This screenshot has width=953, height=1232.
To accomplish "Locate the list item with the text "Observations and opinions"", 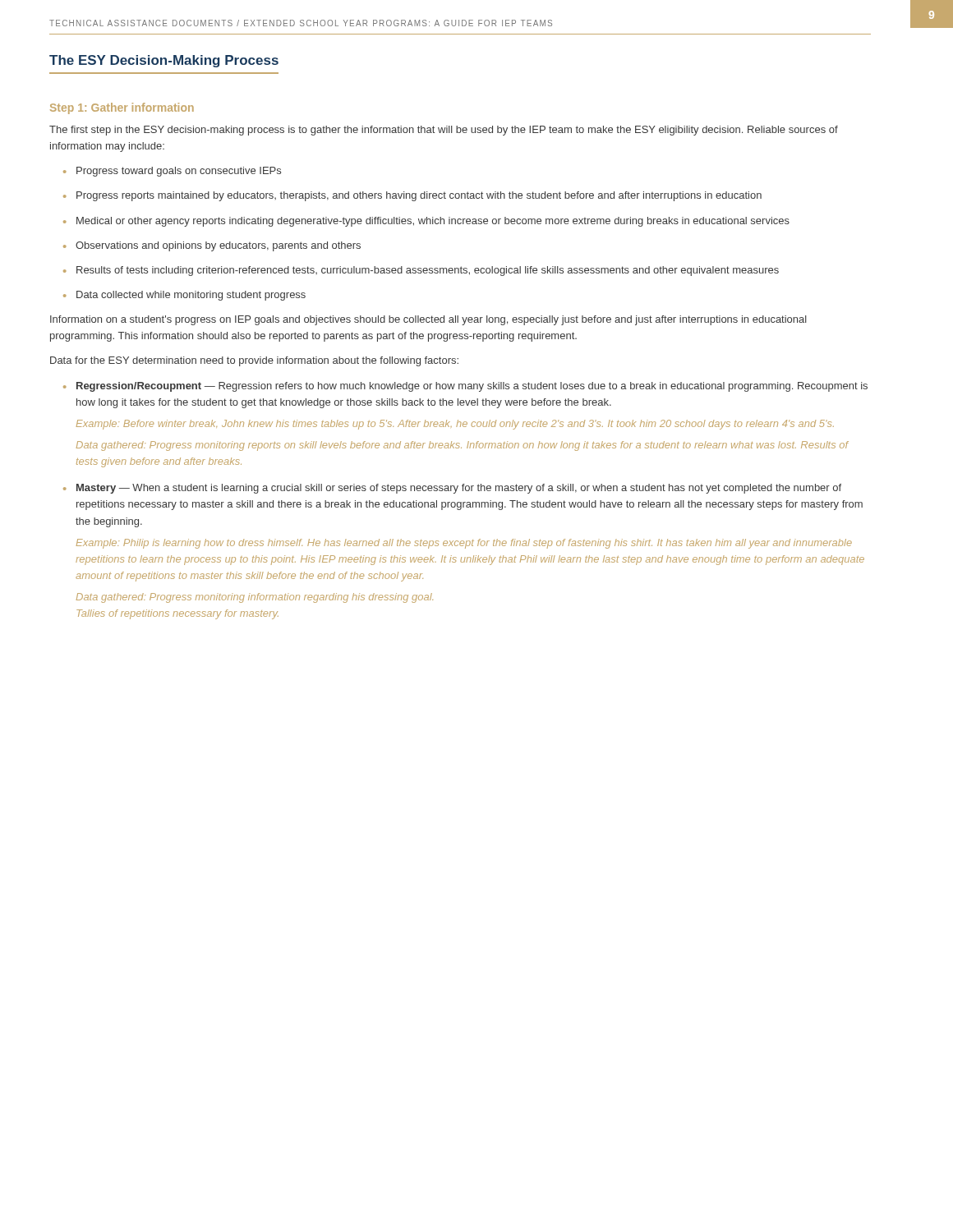I will click(212, 246).
